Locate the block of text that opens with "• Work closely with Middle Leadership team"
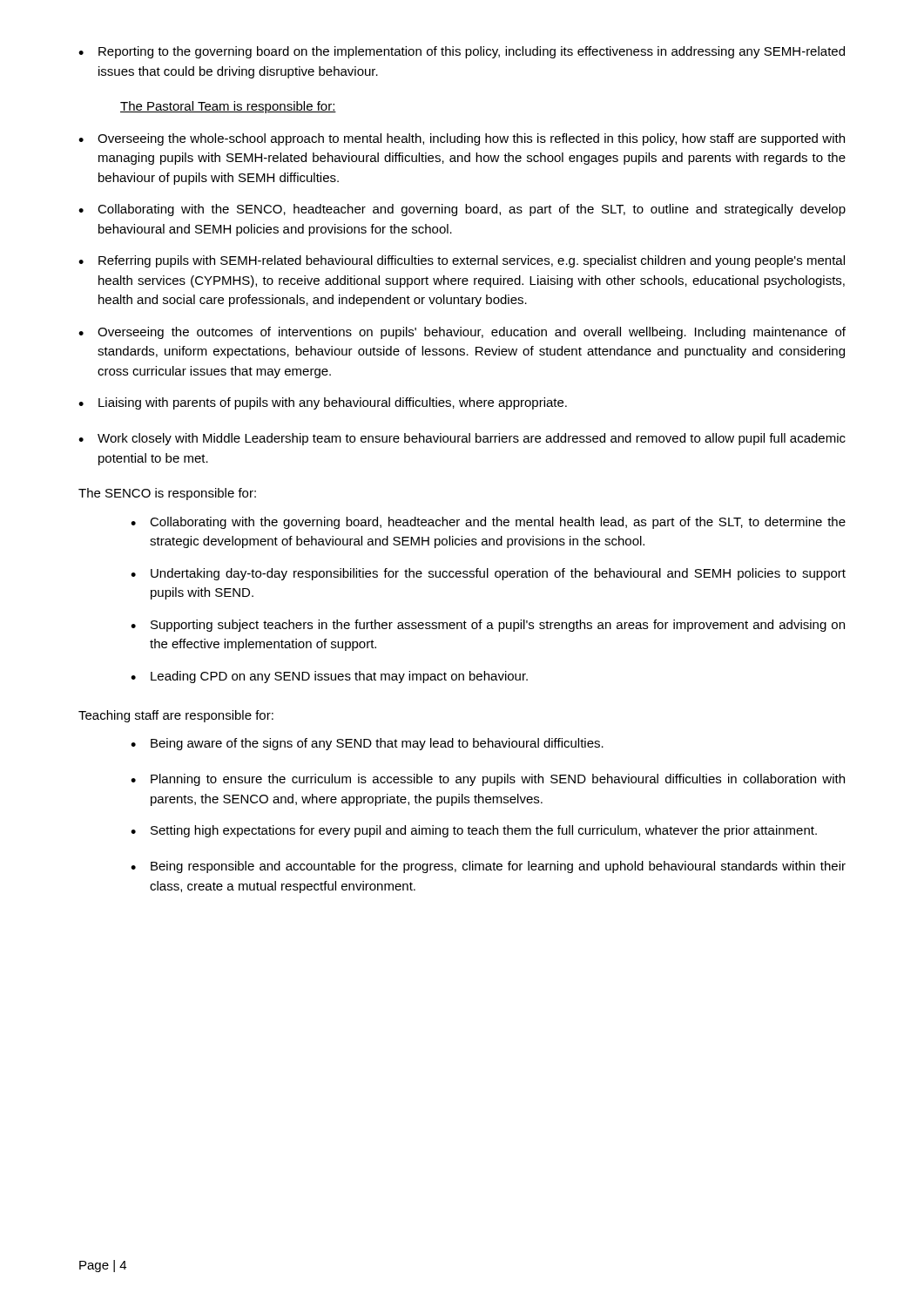Screen dimensions: 1307x924 (x=462, y=448)
